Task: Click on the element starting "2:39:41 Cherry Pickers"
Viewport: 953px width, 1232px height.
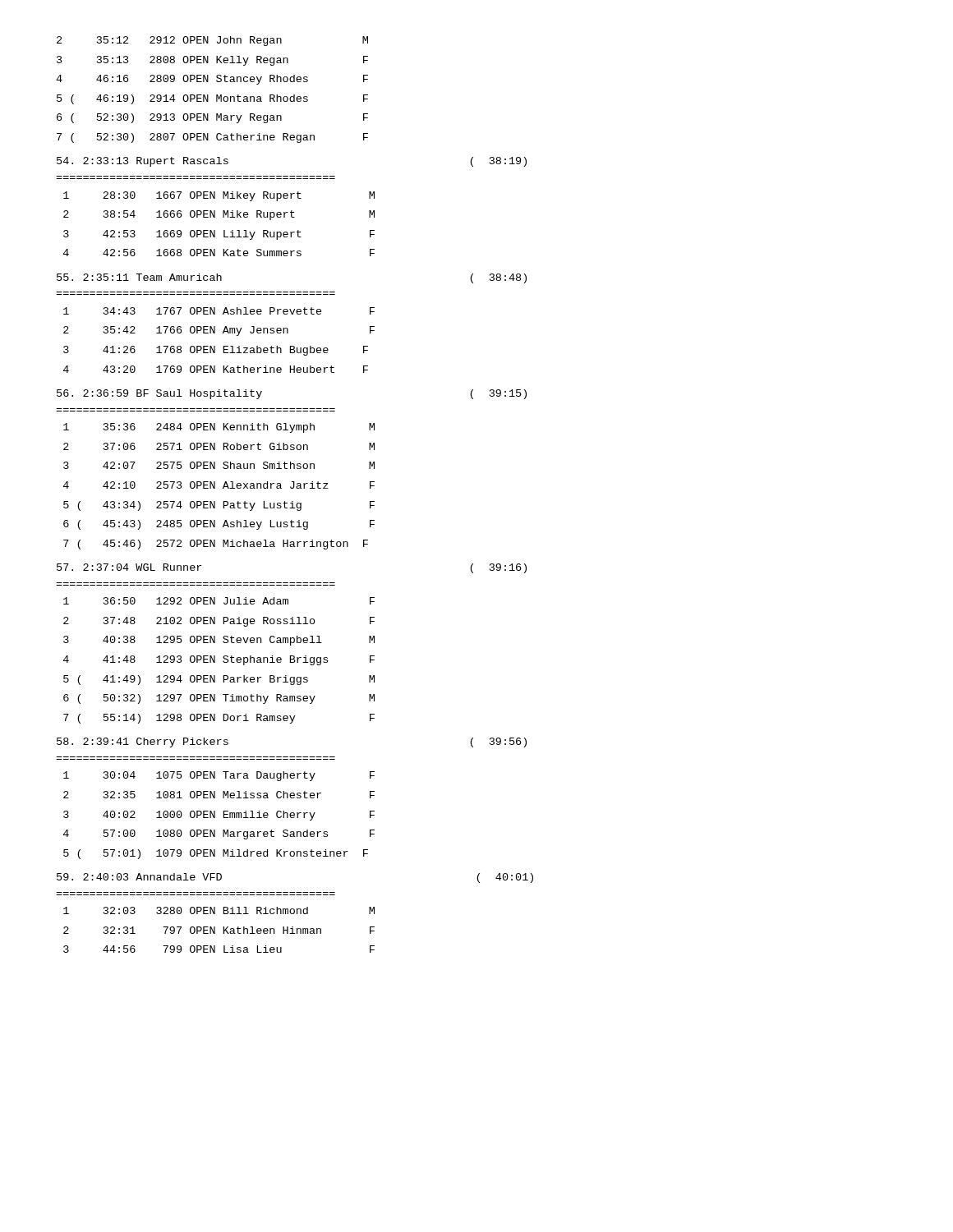Action: click(x=476, y=743)
